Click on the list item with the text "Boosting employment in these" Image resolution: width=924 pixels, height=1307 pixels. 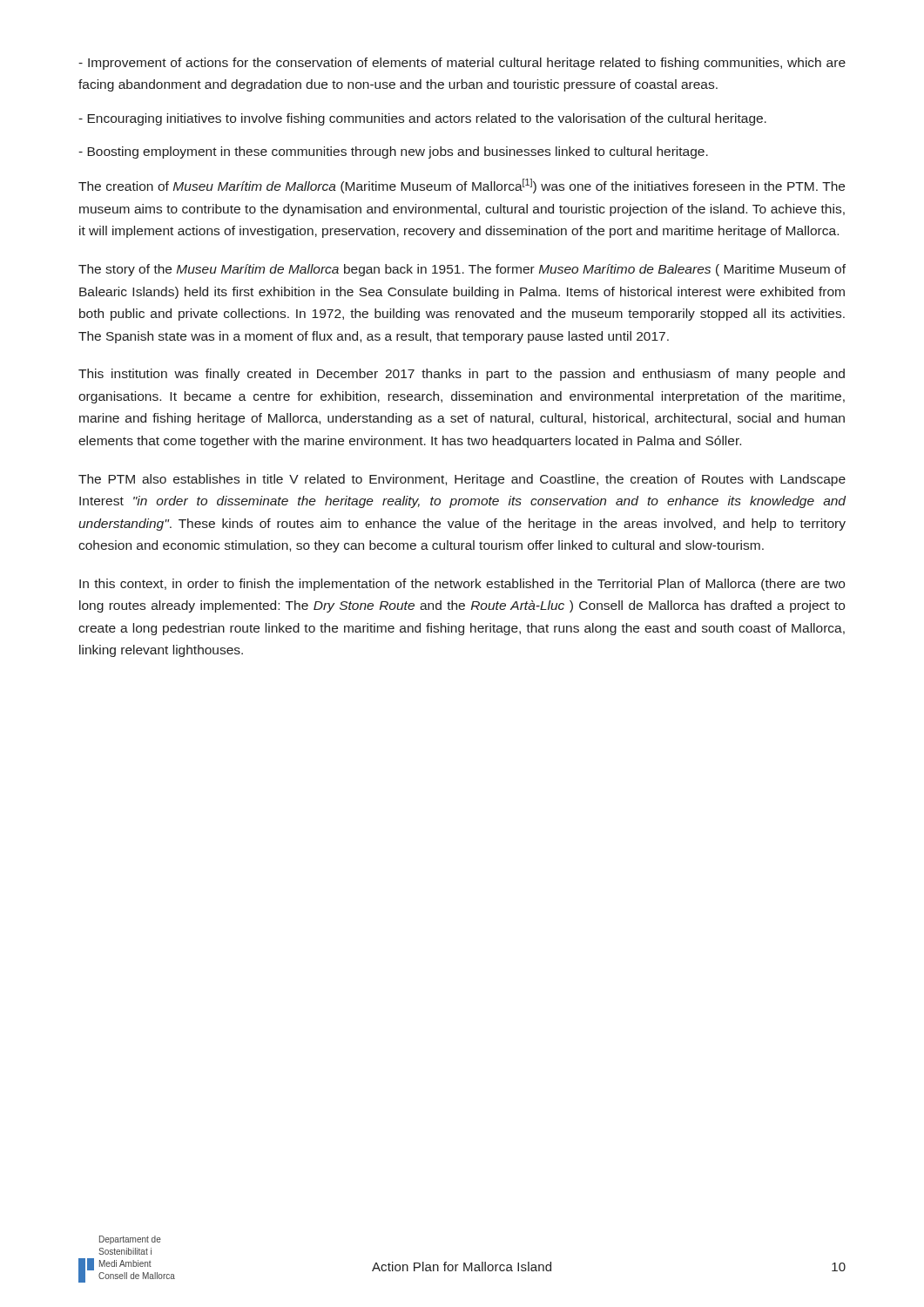394,152
